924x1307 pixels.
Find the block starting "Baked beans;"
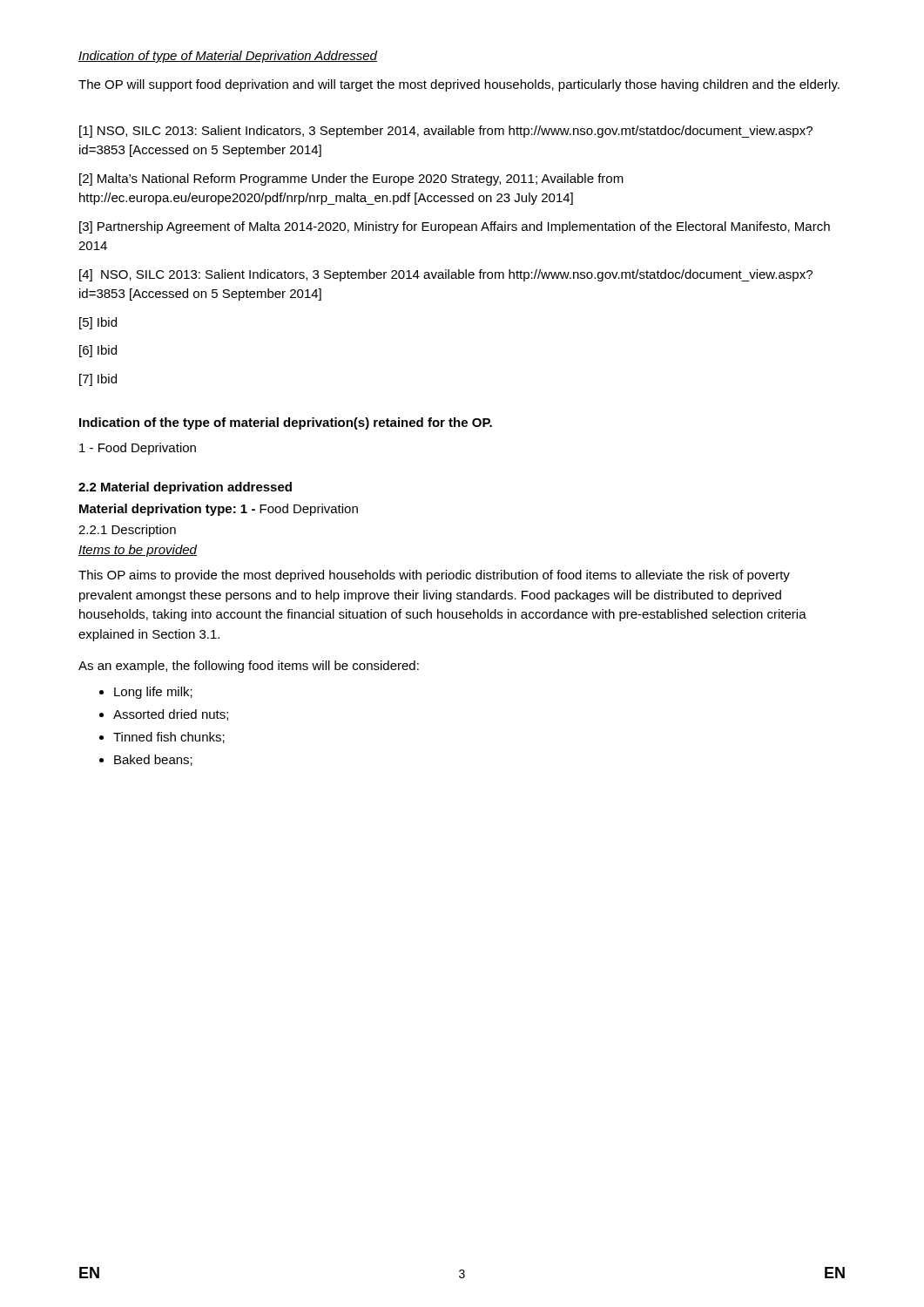pyautogui.click(x=153, y=759)
